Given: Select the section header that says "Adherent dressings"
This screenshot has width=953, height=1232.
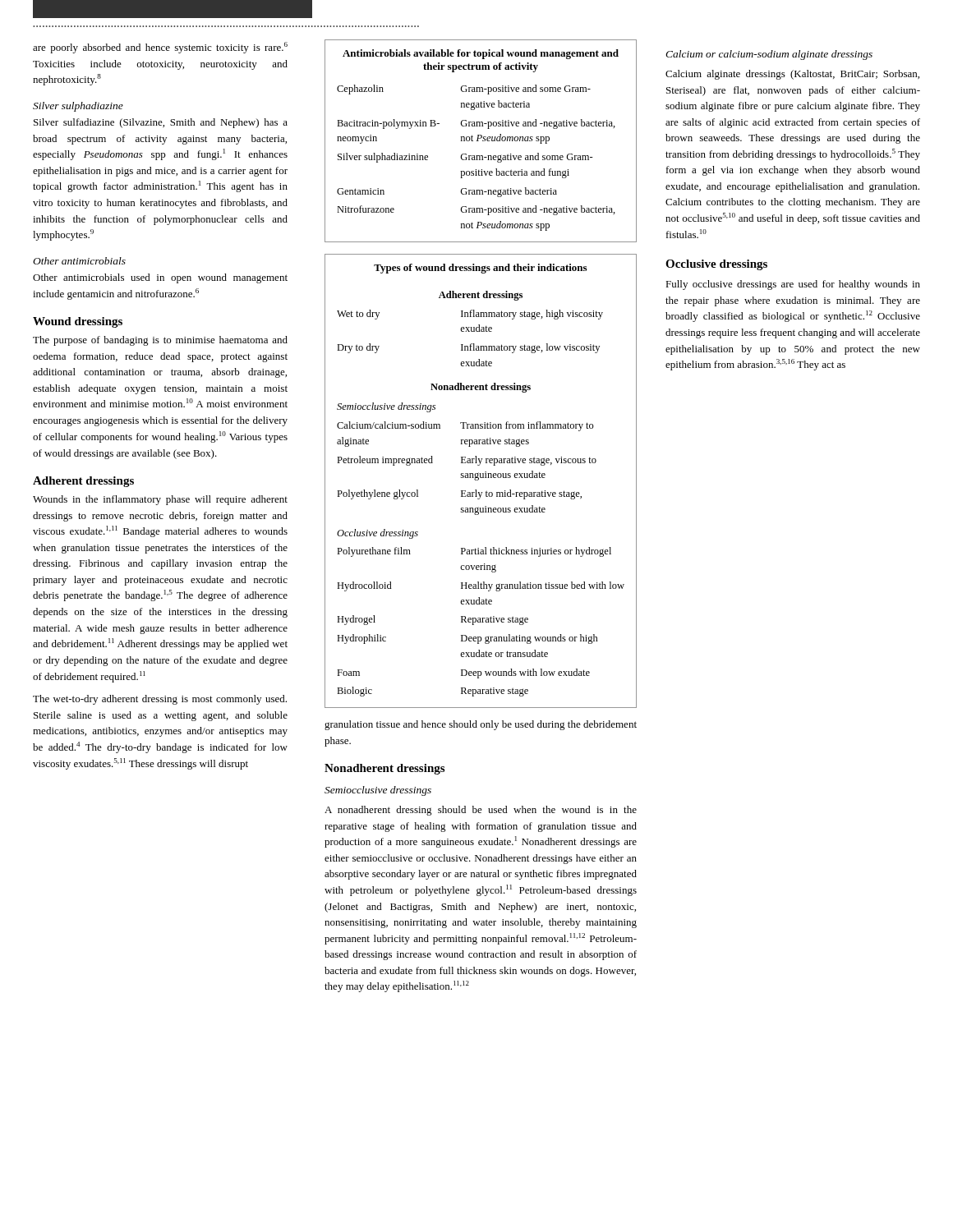Looking at the screenshot, I should [x=83, y=481].
